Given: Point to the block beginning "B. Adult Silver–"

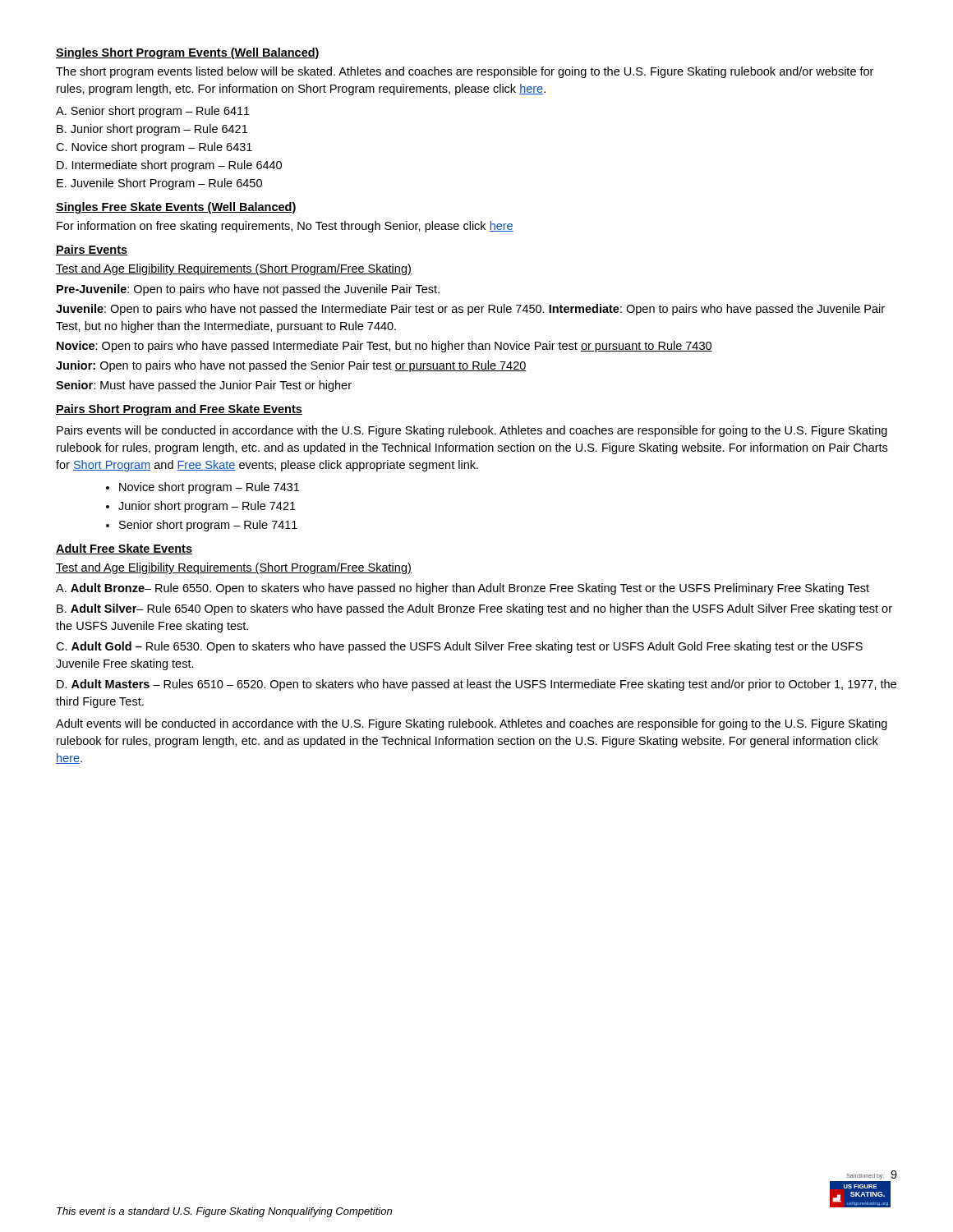Looking at the screenshot, I should point(474,618).
